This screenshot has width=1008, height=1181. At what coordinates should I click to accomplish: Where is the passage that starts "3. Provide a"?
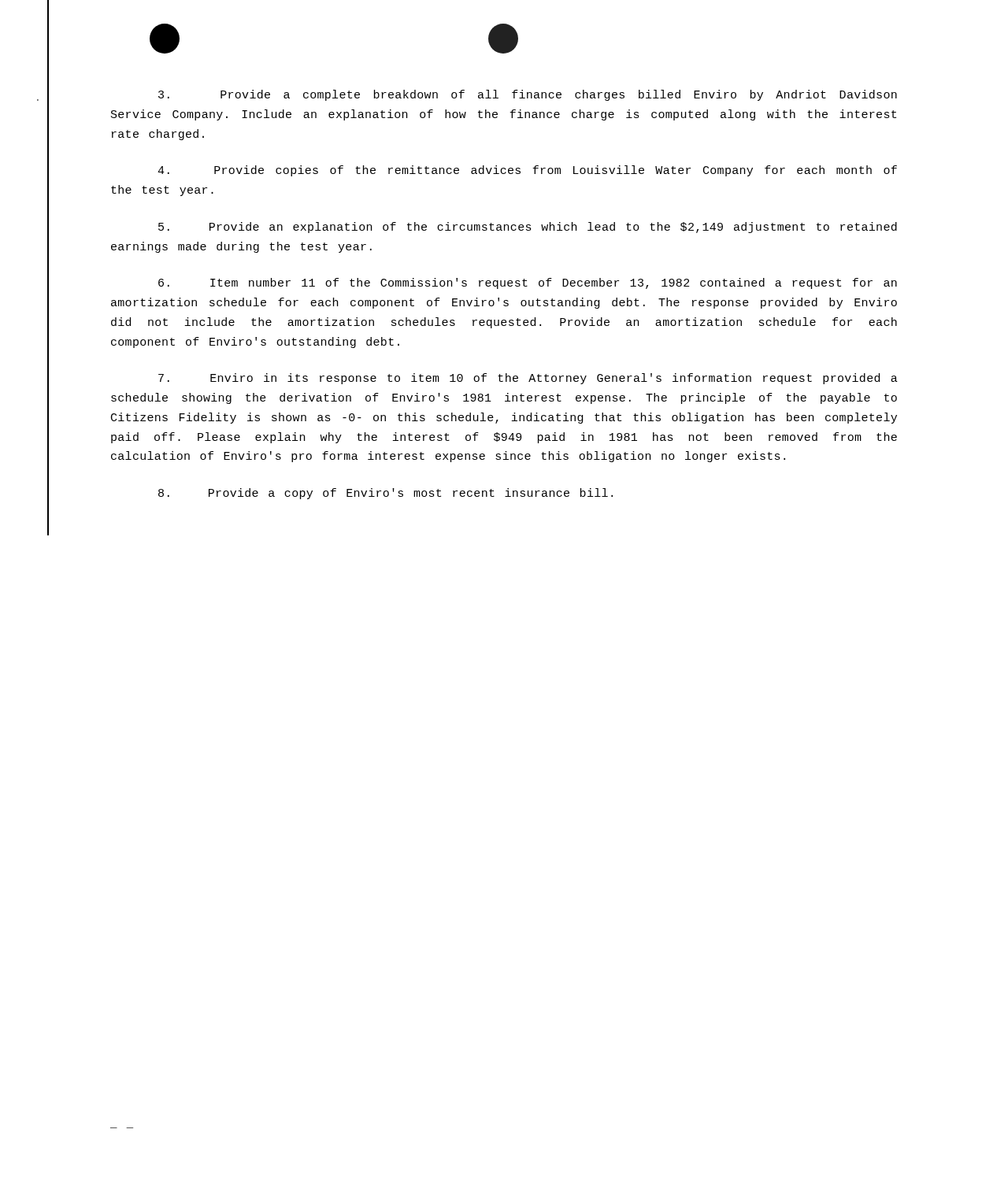click(x=504, y=115)
